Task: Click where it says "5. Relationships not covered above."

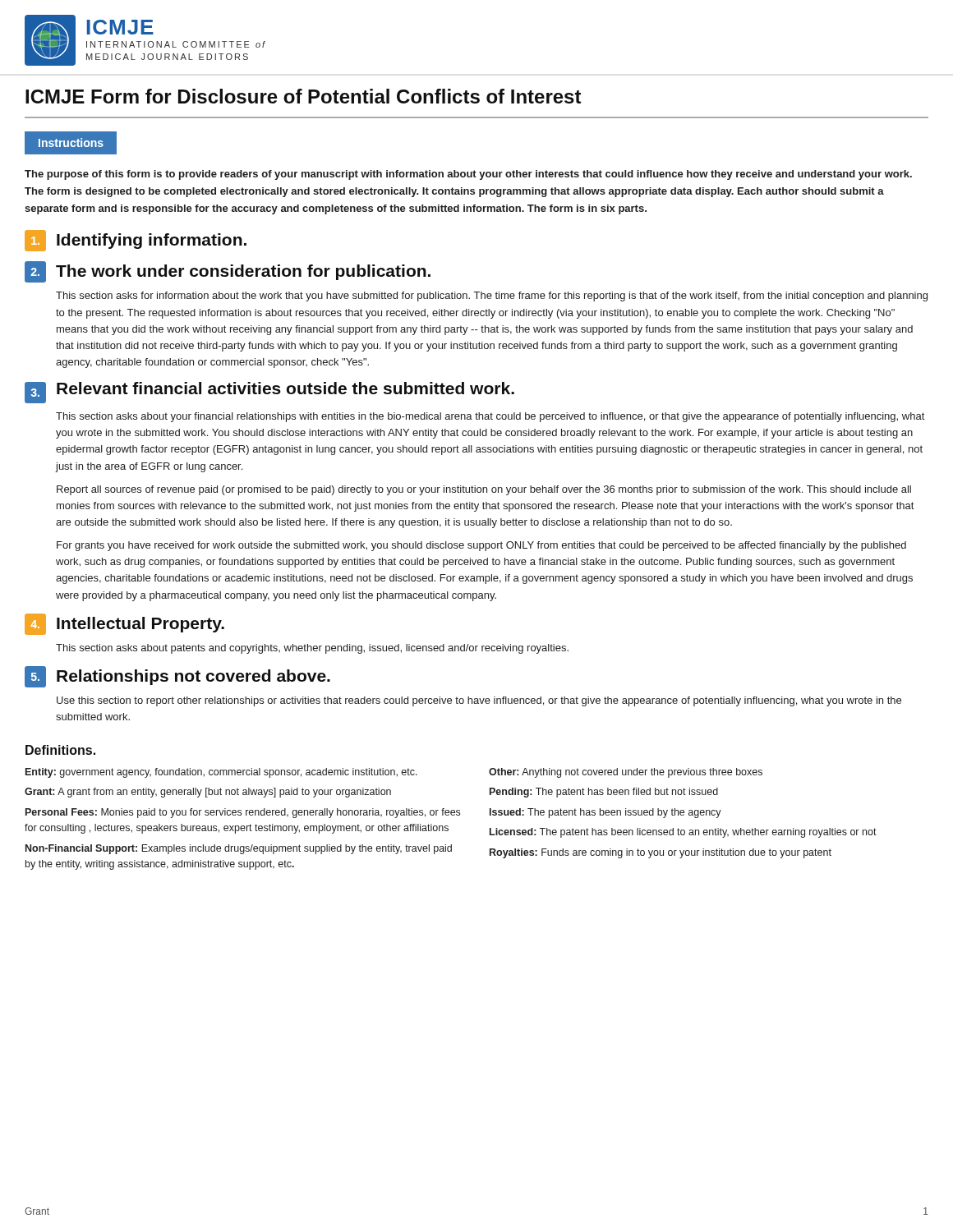Action: click(178, 677)
